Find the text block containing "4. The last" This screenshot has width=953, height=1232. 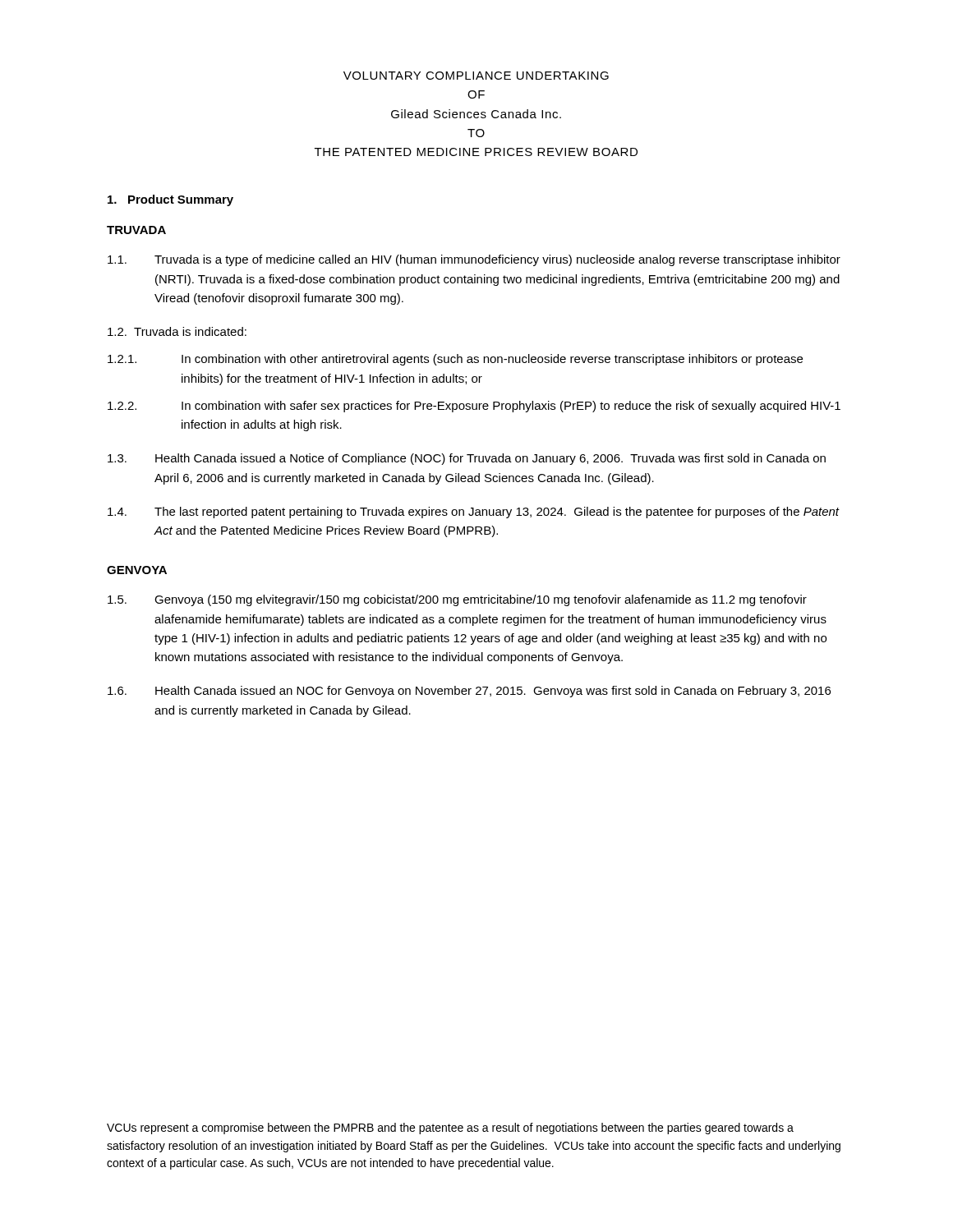point(476,521)
